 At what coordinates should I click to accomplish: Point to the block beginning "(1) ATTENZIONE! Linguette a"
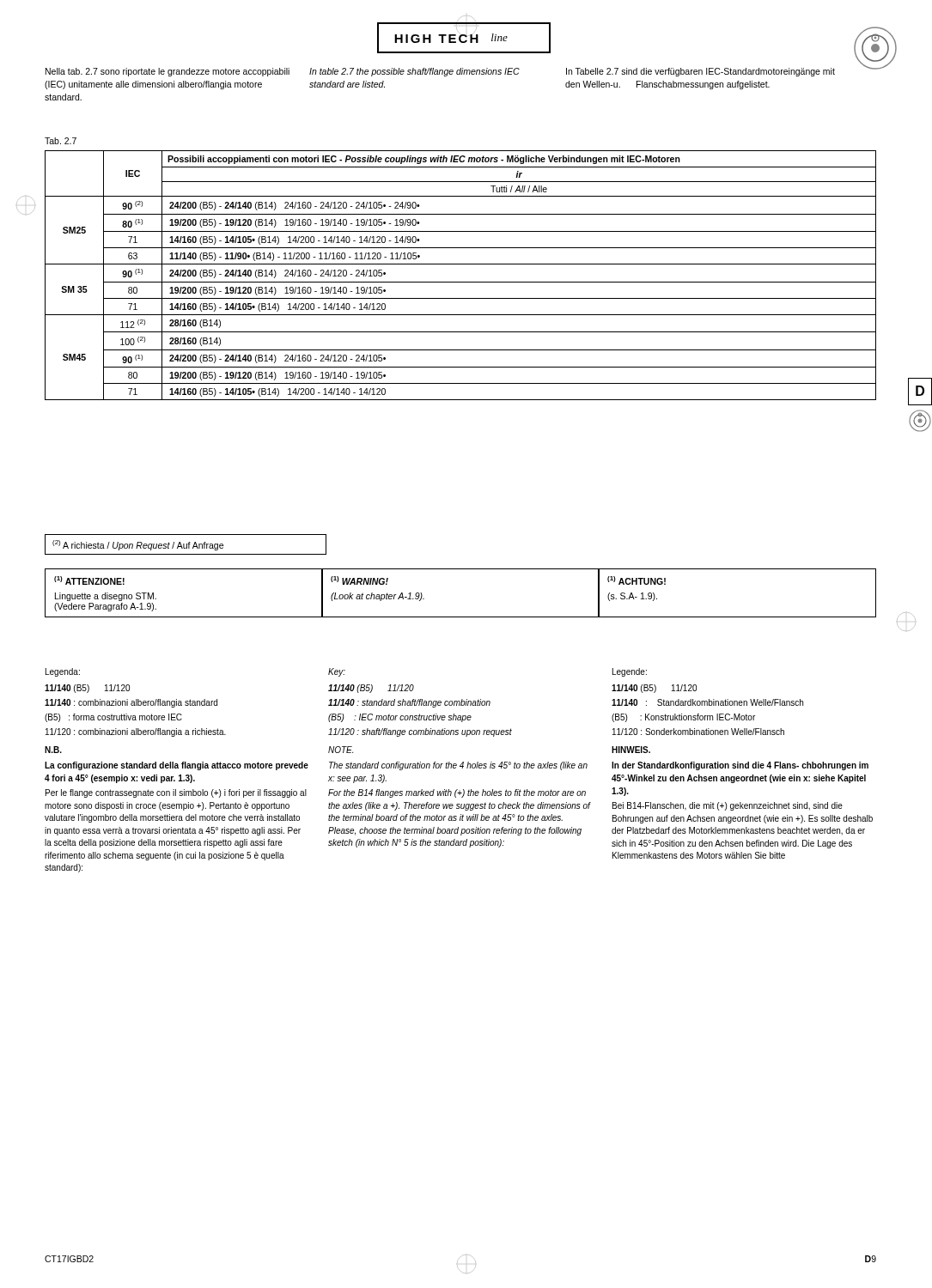89,580
